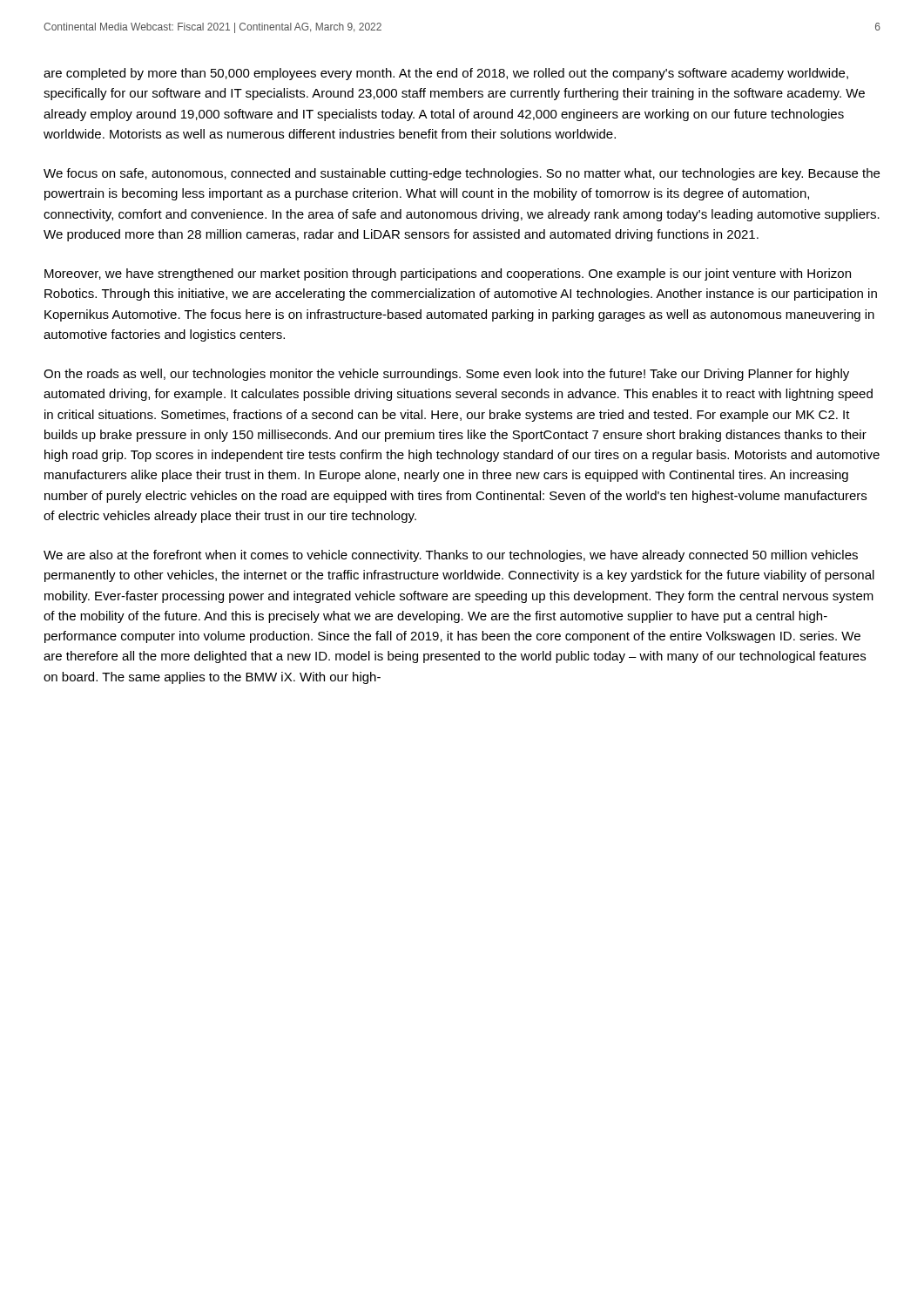Viewport: 924px width, 1307px height.
Task: Locate the text block that reads "We focus on safe, autonomous, connected"
Action: (462, 203)
